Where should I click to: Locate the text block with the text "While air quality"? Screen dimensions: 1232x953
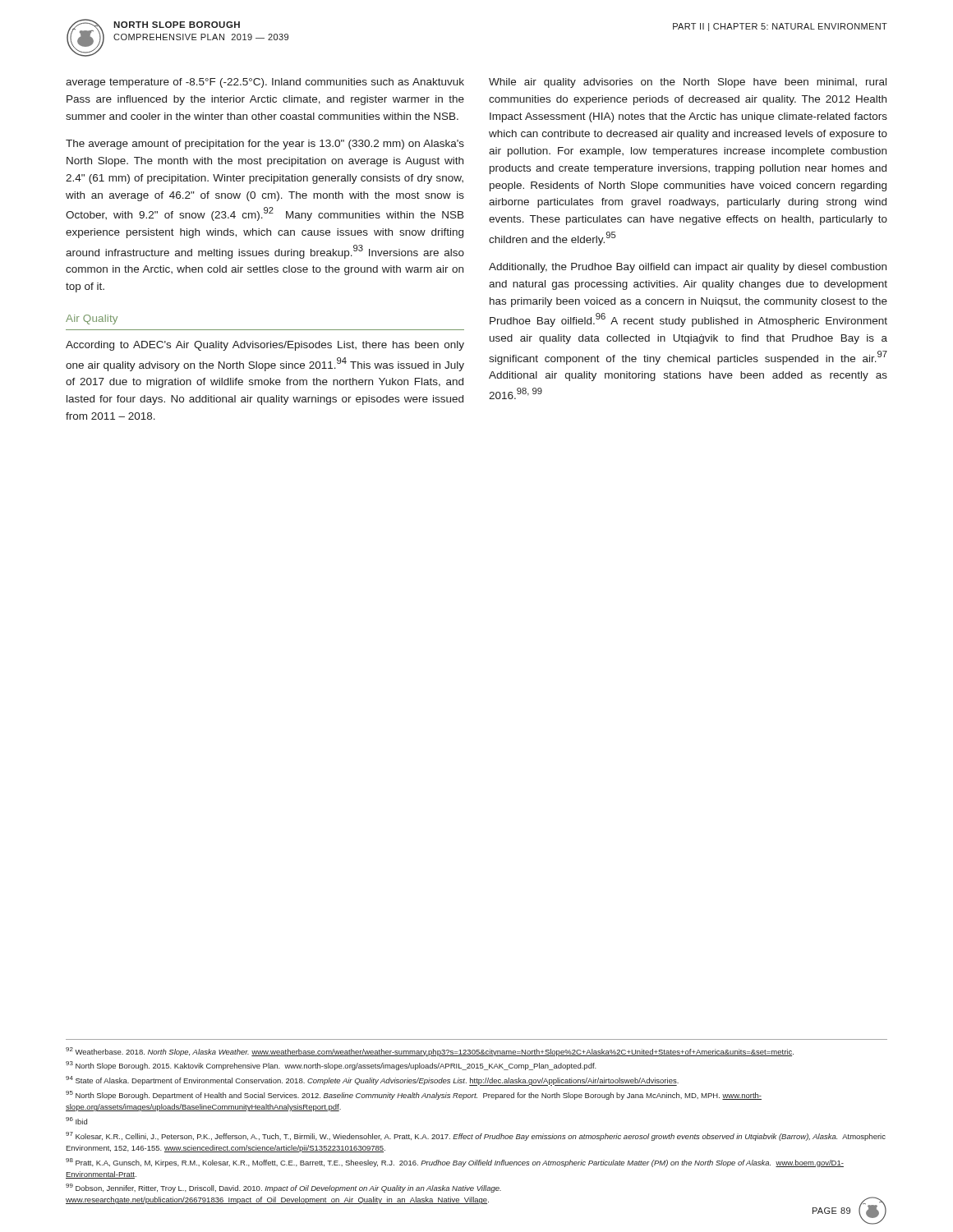click(688, 160)
